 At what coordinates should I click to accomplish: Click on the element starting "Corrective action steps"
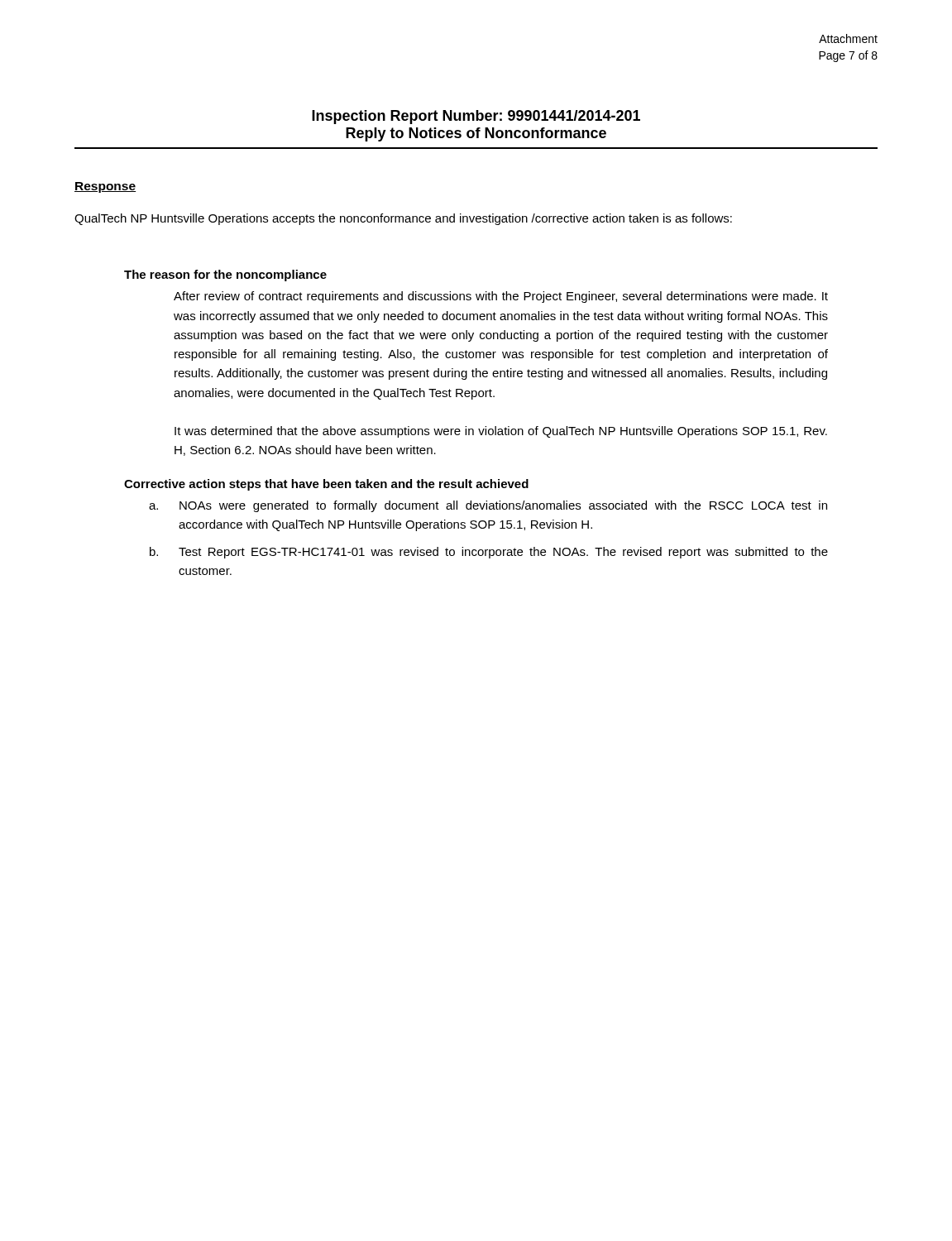click(326, 483)
